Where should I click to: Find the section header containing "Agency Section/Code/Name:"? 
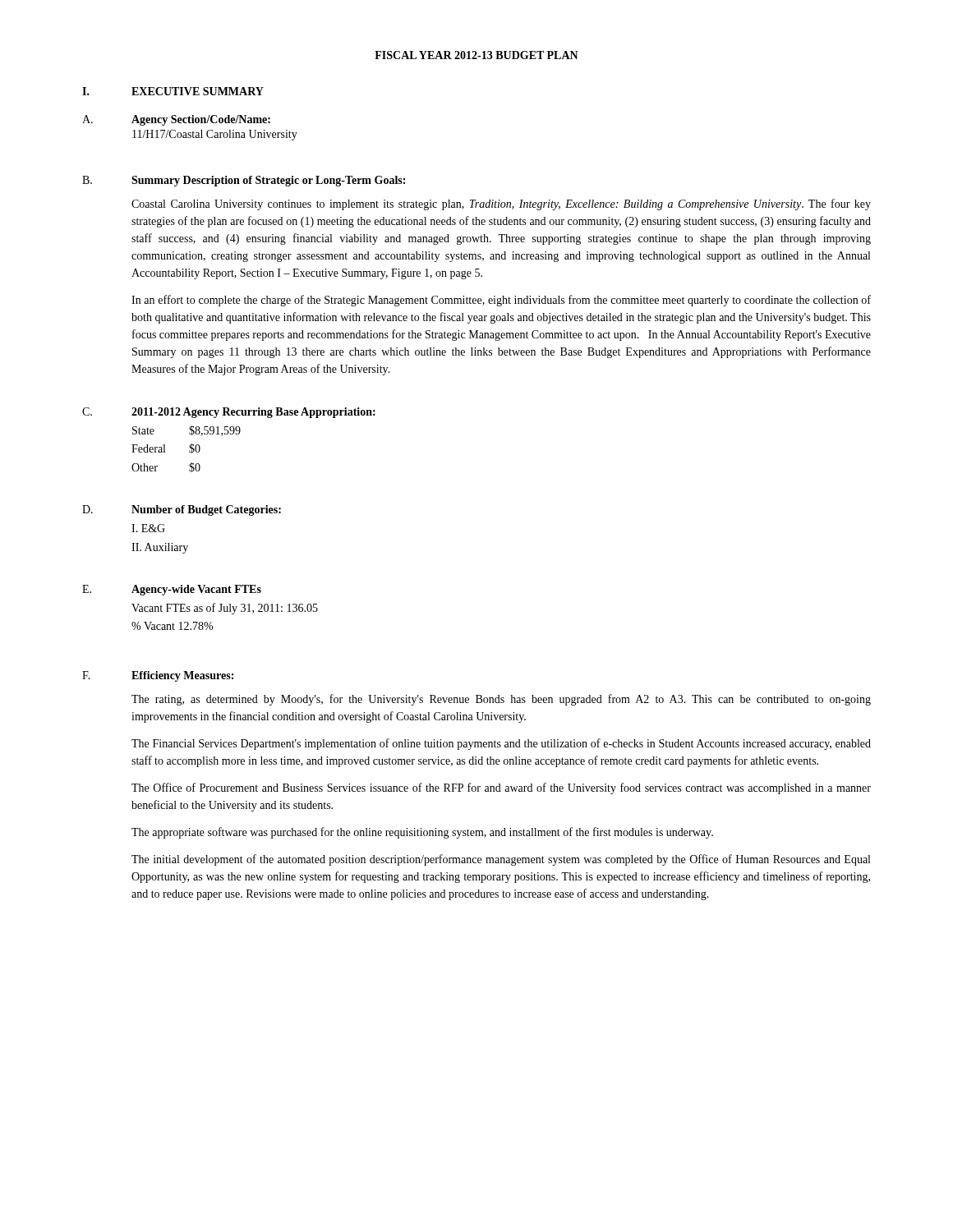201,120
